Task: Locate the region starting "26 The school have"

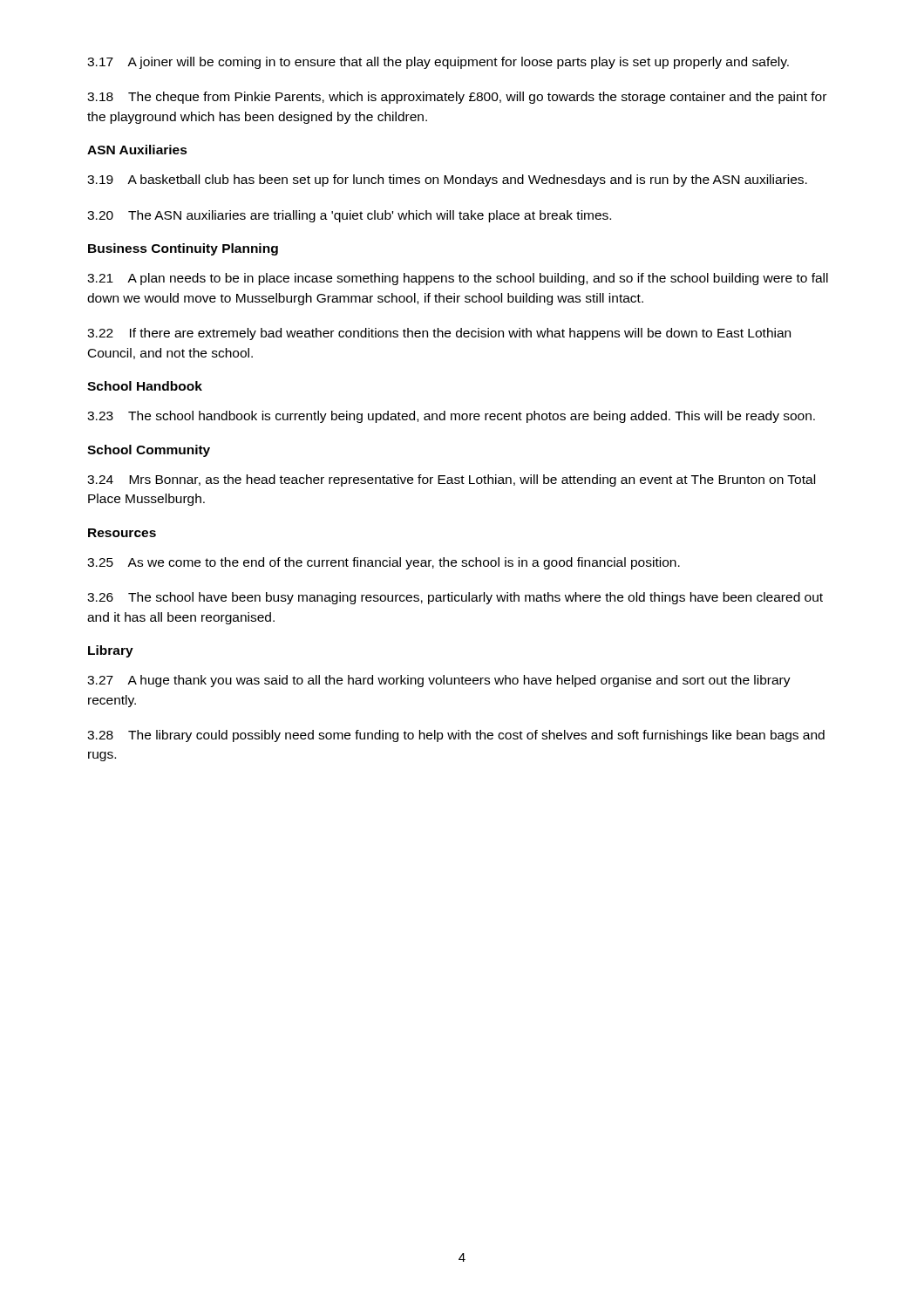Action: [x=455, y=607]
